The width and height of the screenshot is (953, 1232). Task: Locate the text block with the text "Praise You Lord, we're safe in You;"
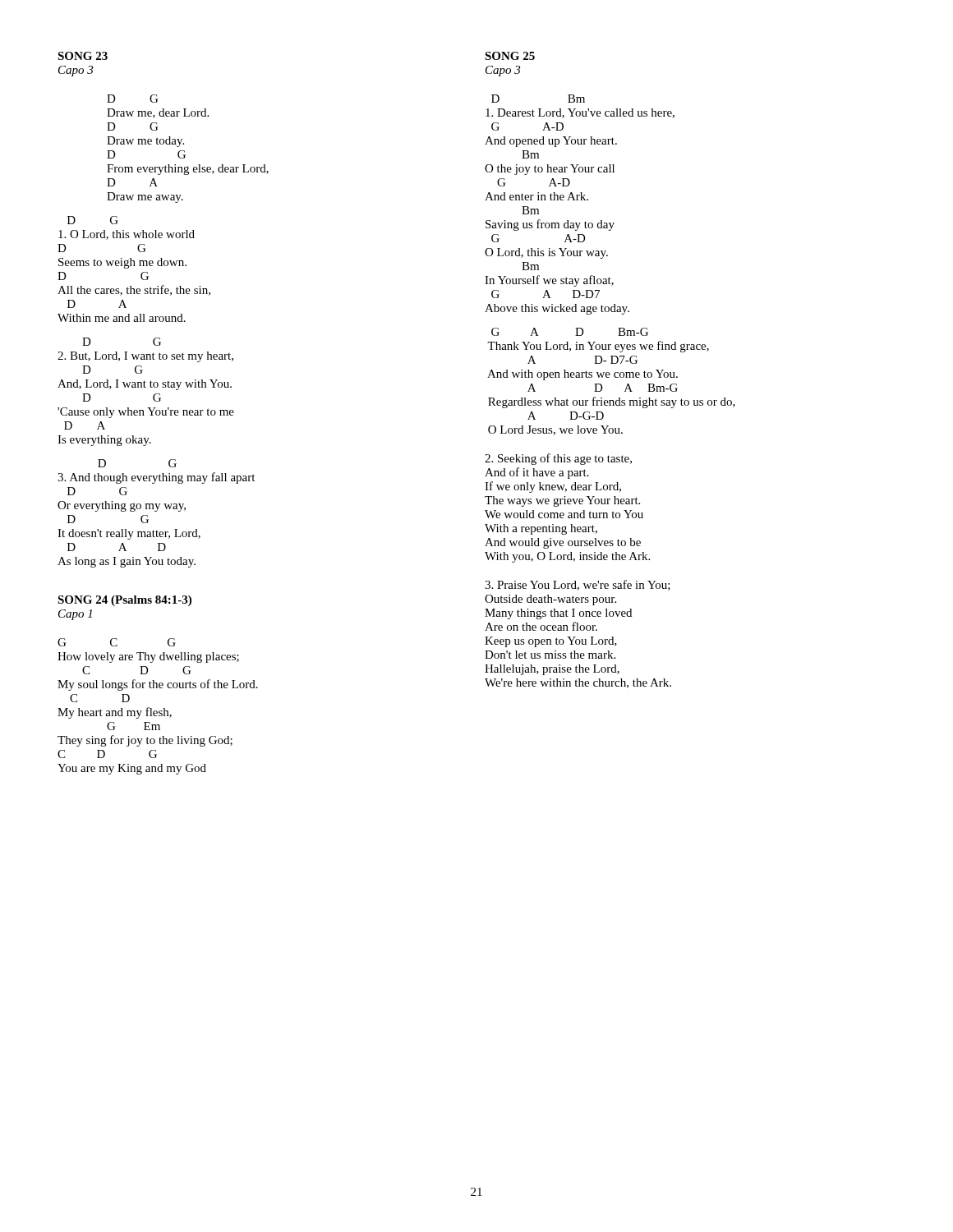578,585
